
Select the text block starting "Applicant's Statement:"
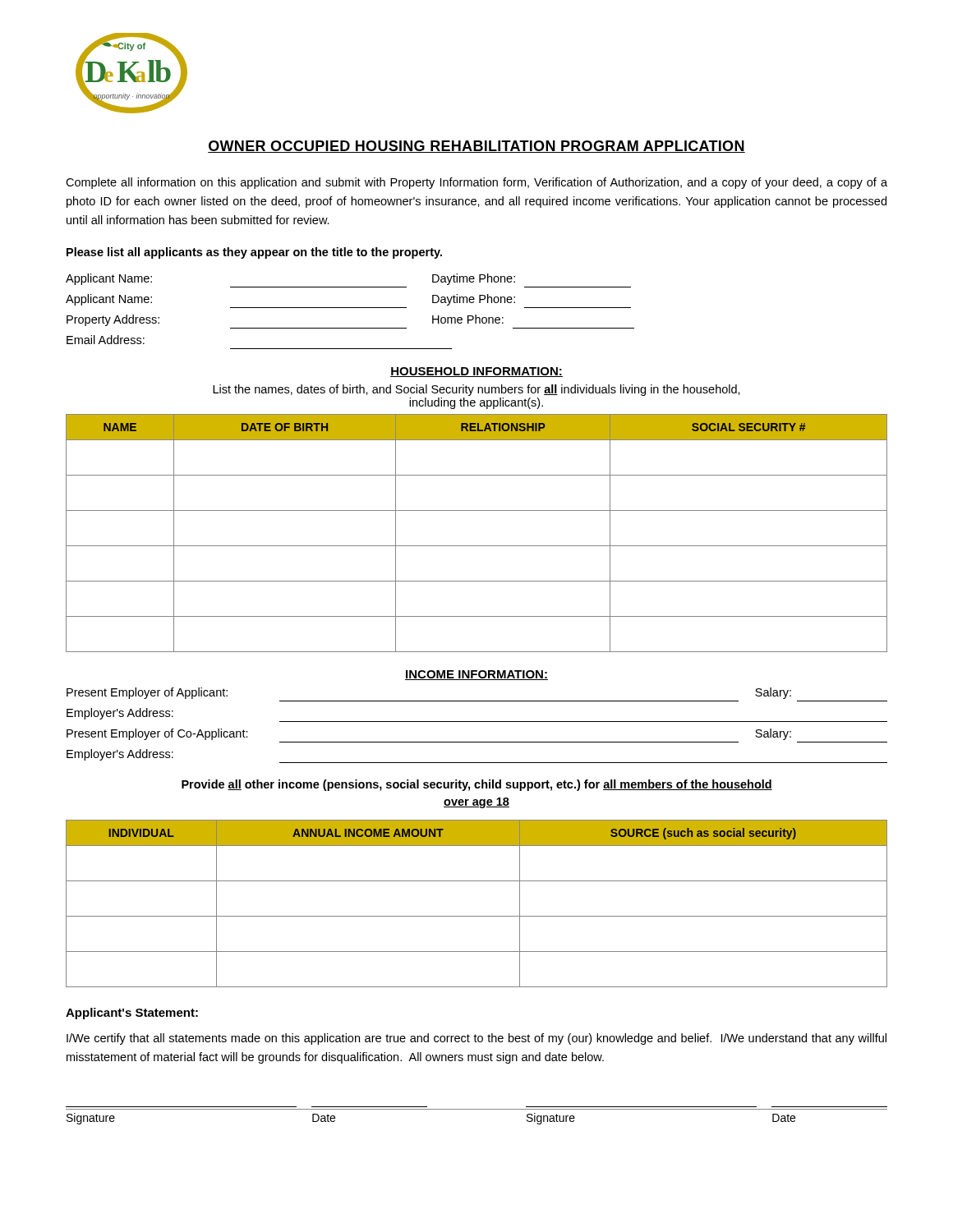[x=132, y=1012]
